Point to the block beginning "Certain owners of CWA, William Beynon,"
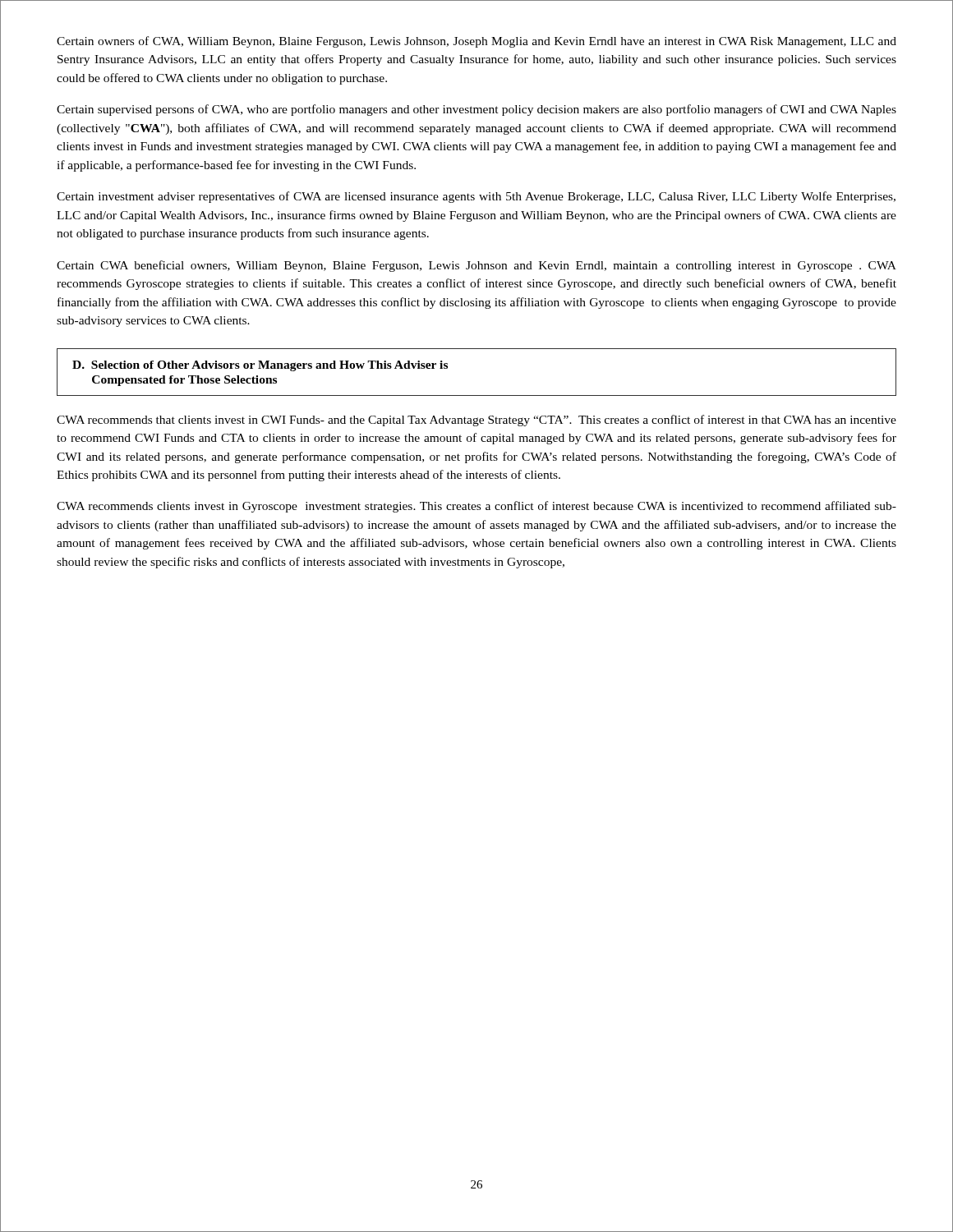The width and height of the screenshot is (953, 1232). (x=476, y=59)
